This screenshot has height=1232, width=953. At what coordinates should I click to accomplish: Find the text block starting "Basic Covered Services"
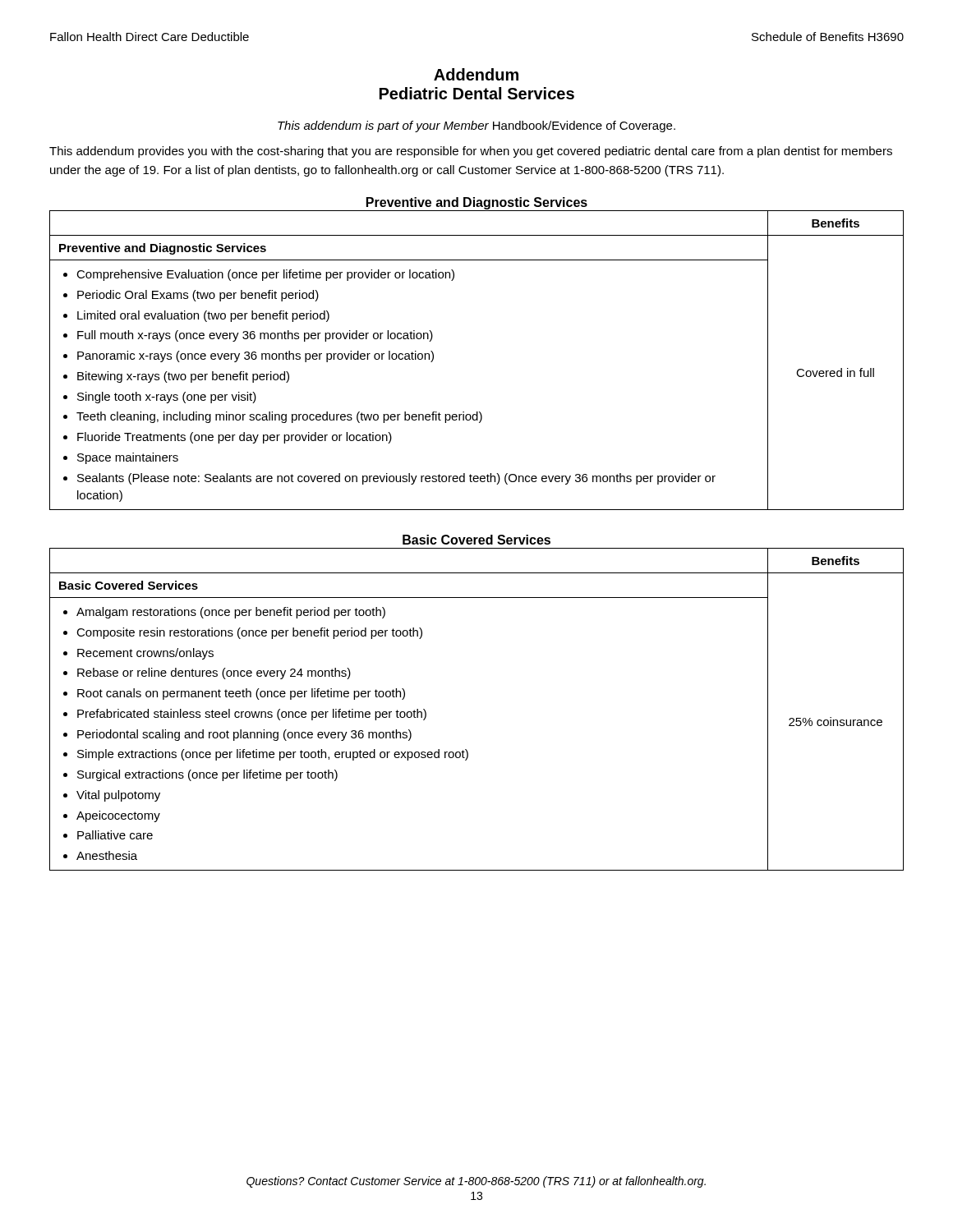point(476,540)
